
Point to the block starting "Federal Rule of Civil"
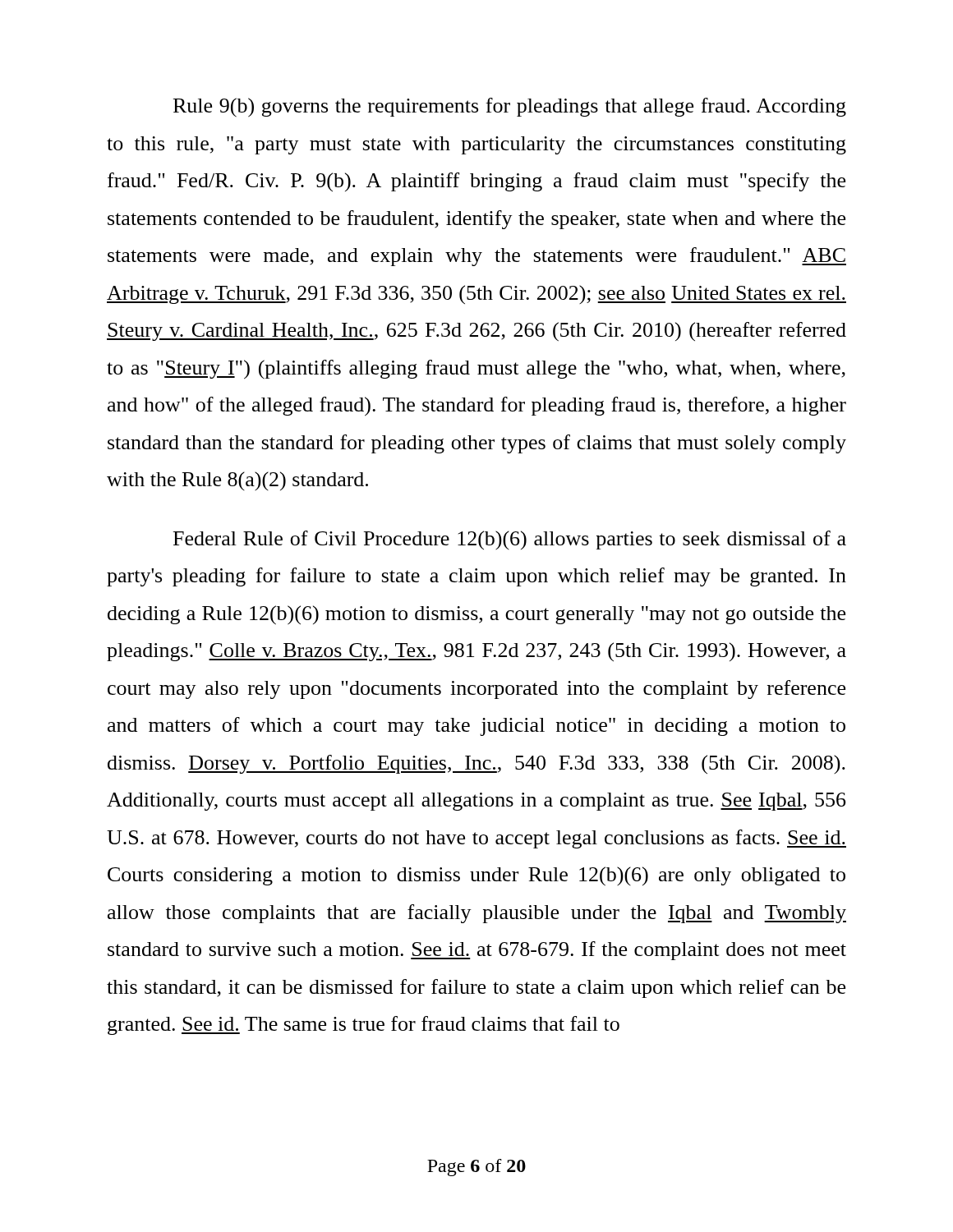476,781
